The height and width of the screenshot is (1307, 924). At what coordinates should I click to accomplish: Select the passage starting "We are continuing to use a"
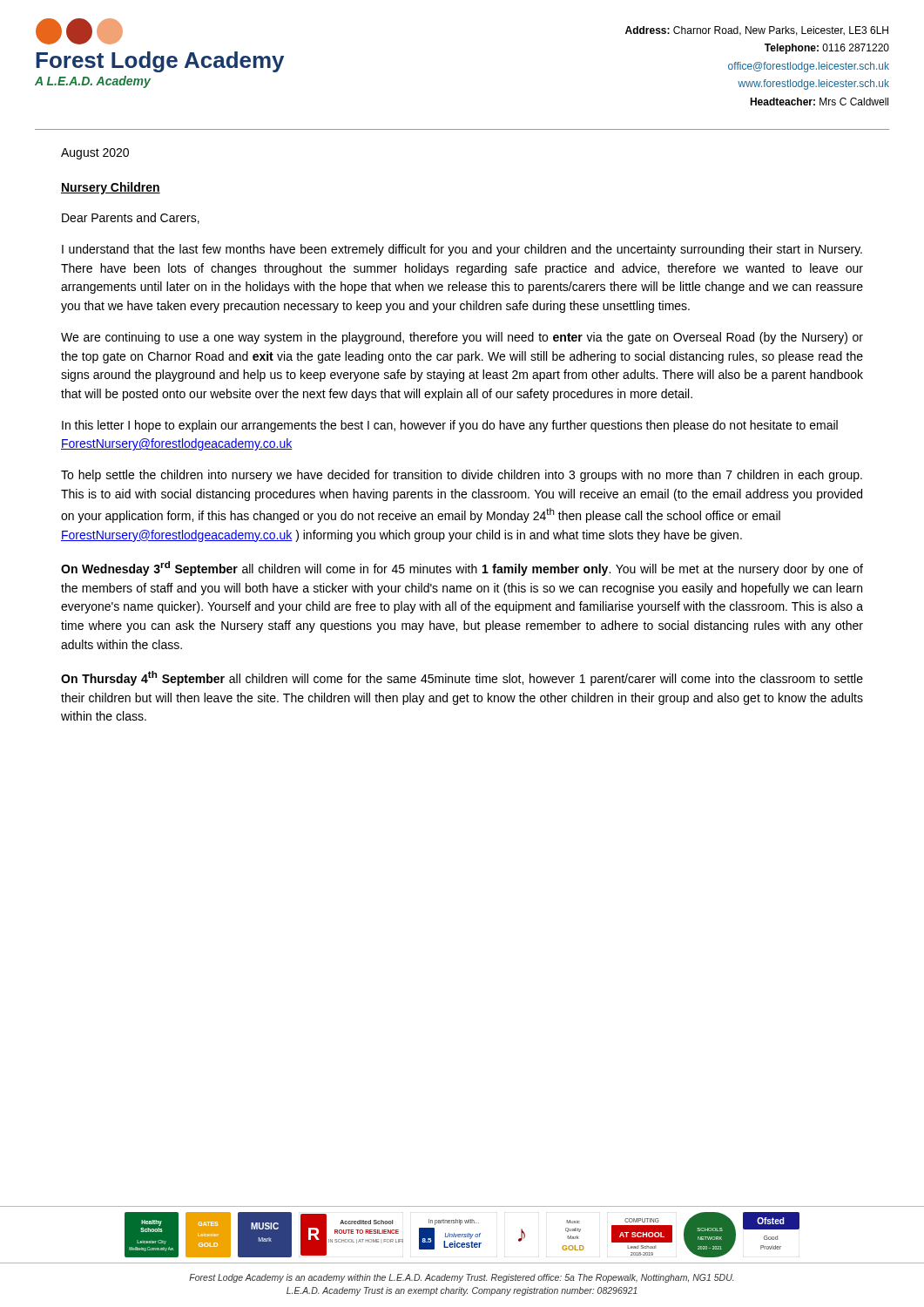(x=462, y=365)
